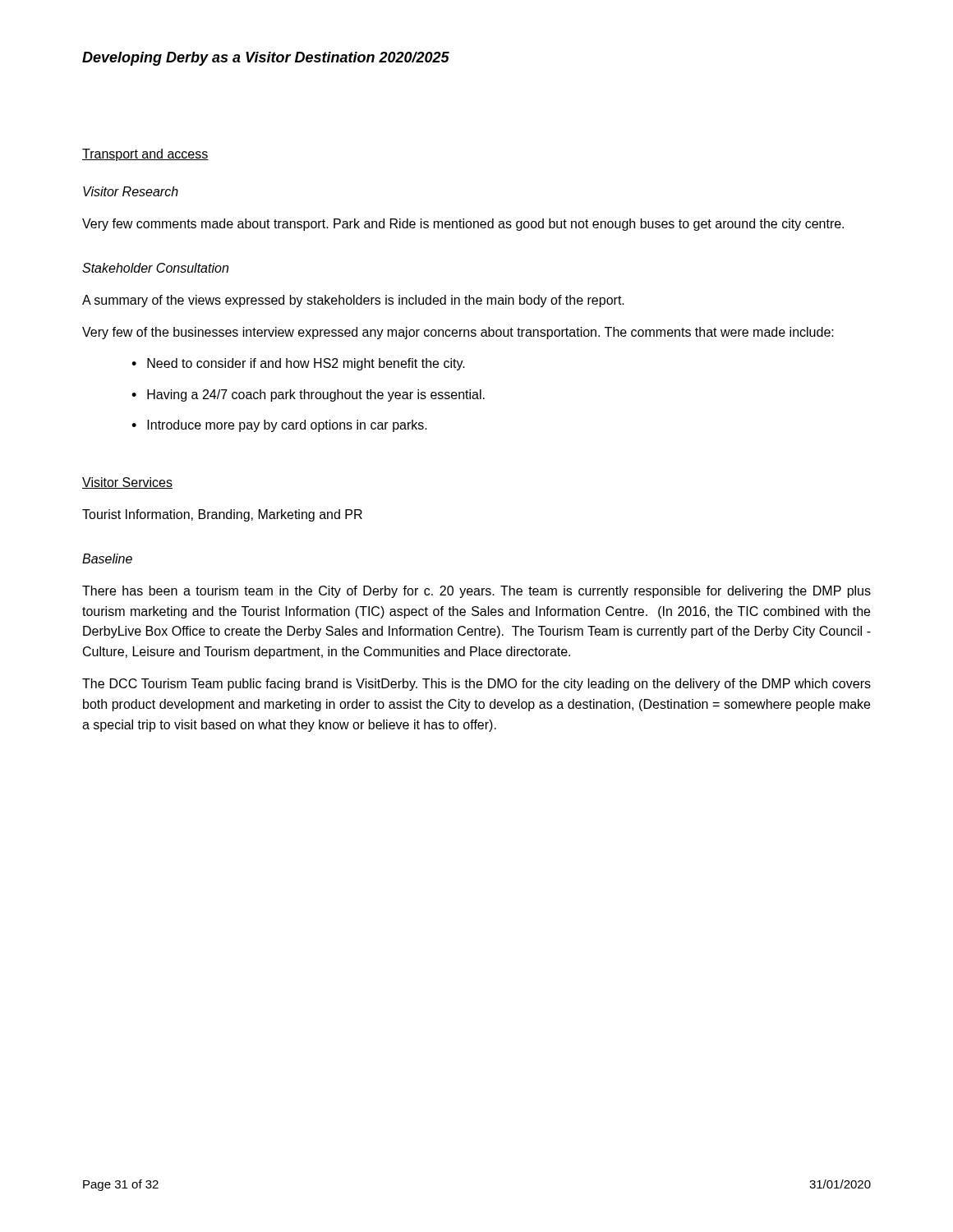
Task: Where does it say "Visitor Services"?
Action: click(x=127, y=483)
